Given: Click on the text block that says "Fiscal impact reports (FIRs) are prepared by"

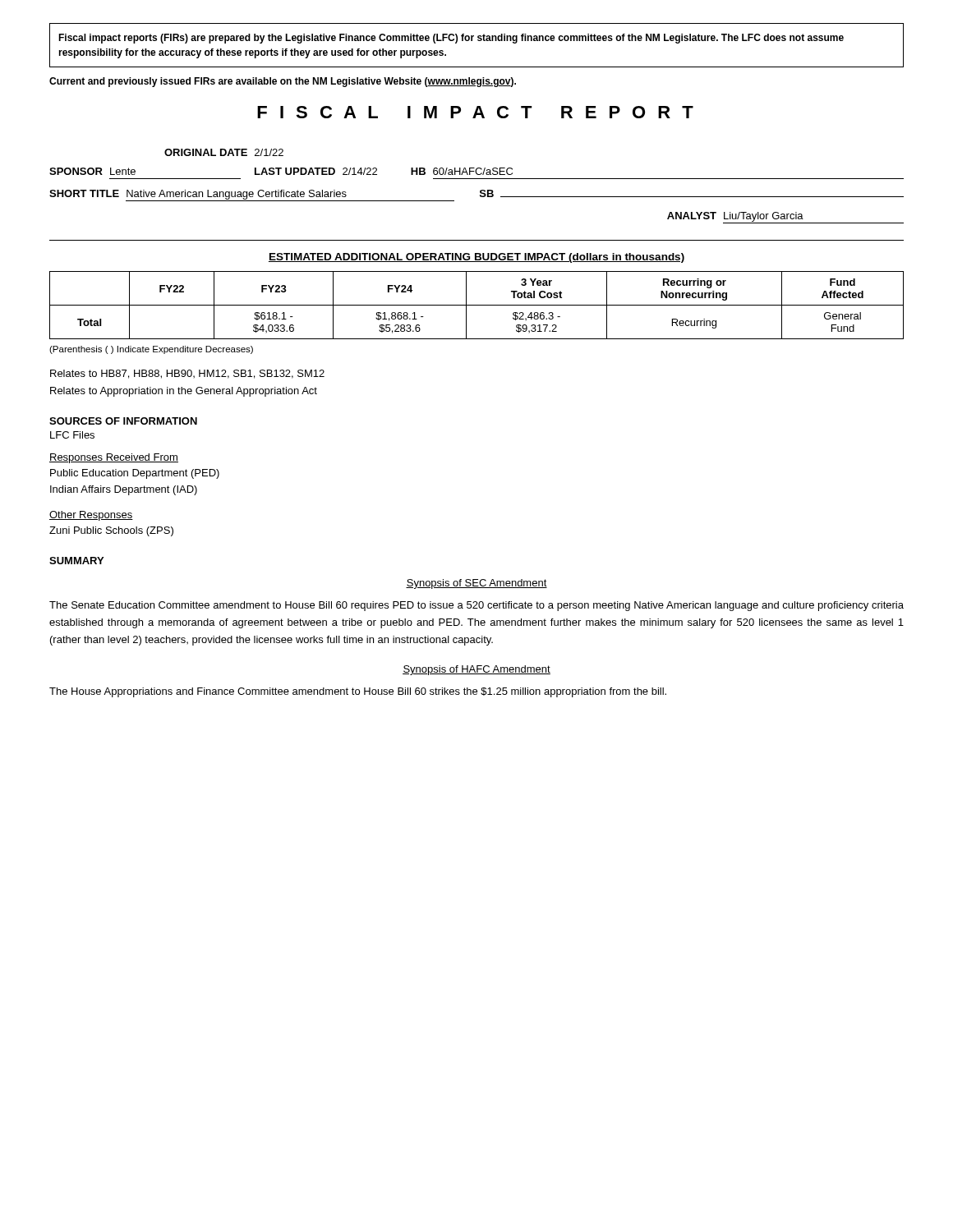Looking at the screenshot, I should coord(451,45).
